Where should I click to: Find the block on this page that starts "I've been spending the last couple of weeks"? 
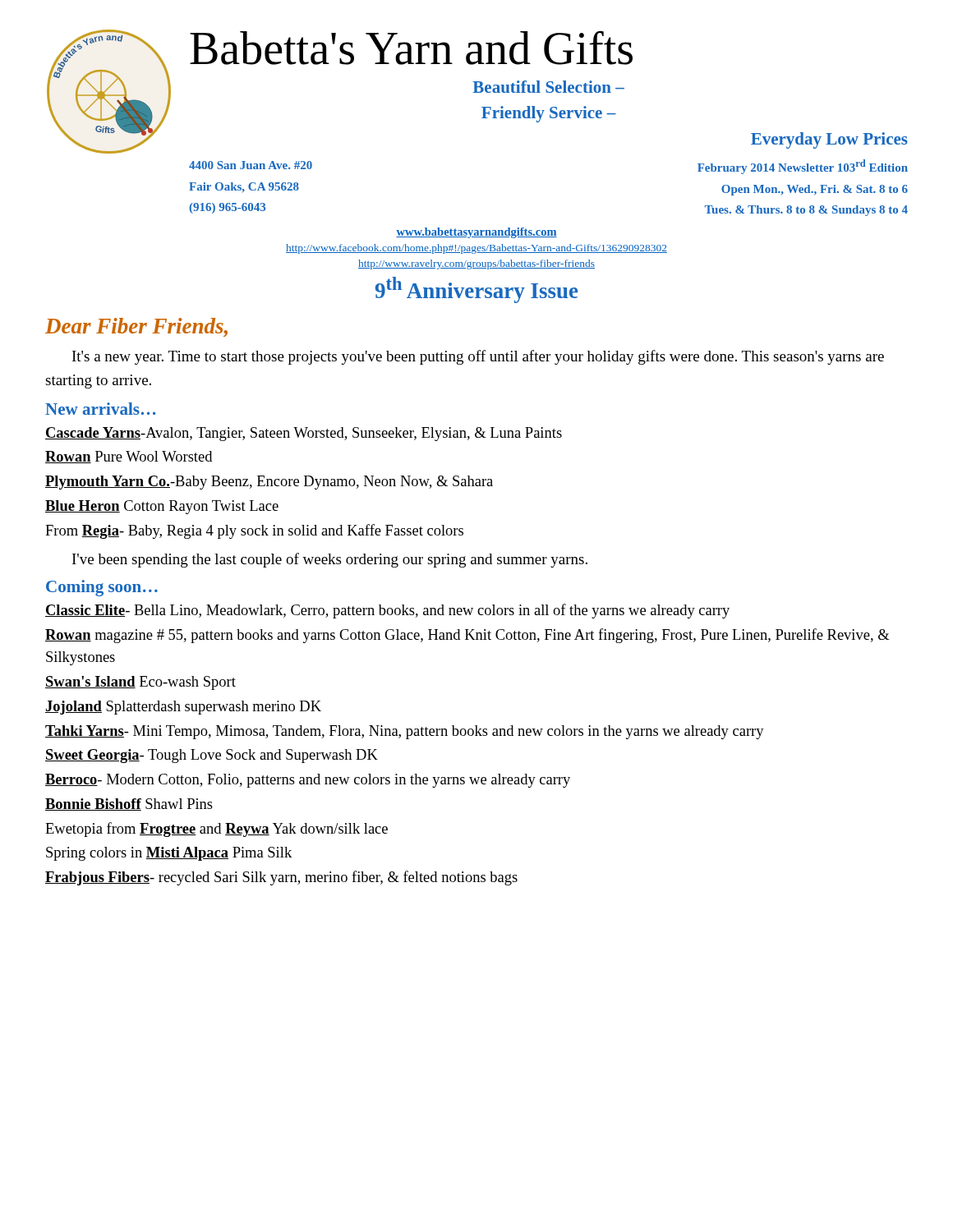click(330, 559)
